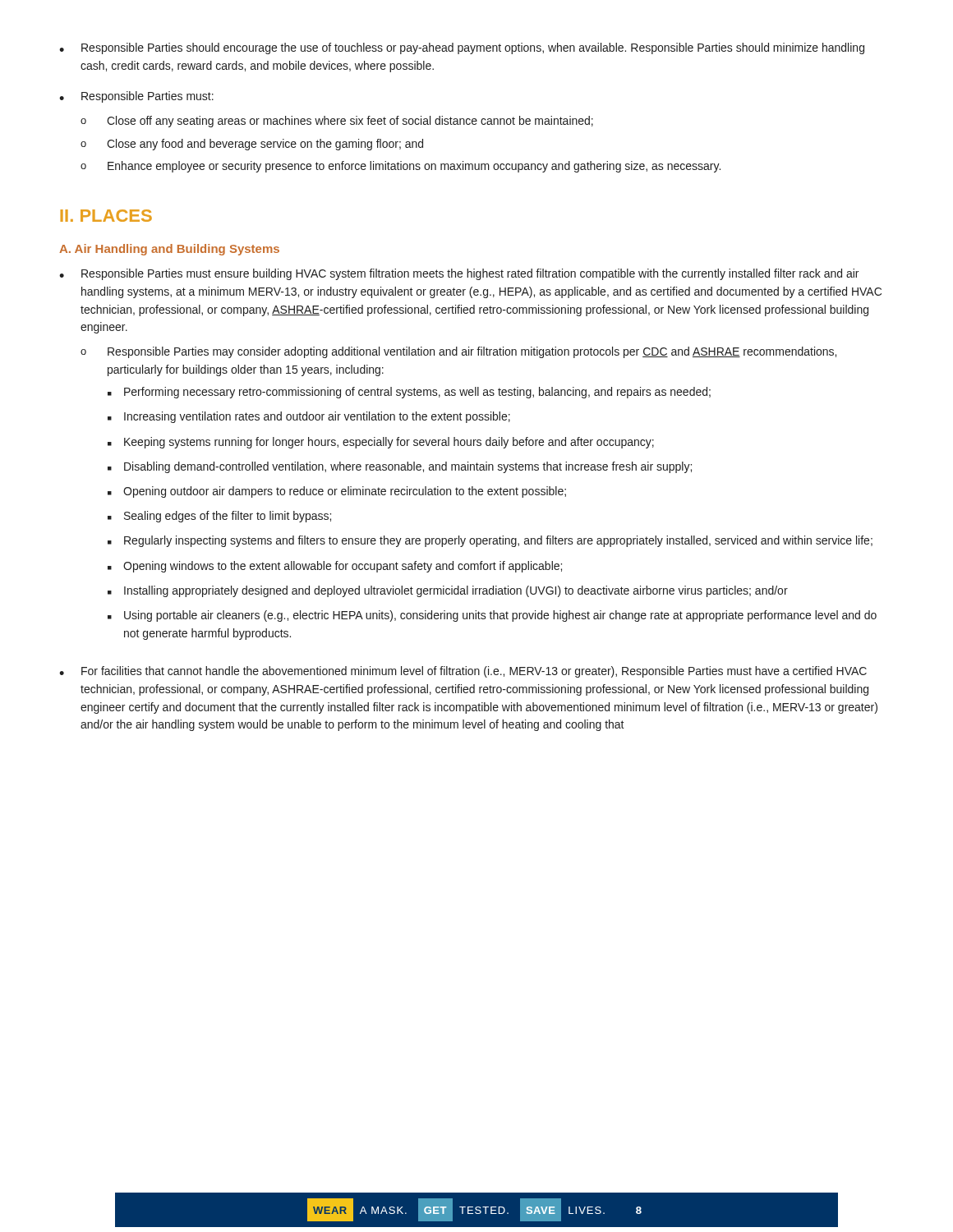Find the block on this page that starts "▪ Sealing edges of the filter to"
This screenshot has height=1232, width=953.
(219, 517)
